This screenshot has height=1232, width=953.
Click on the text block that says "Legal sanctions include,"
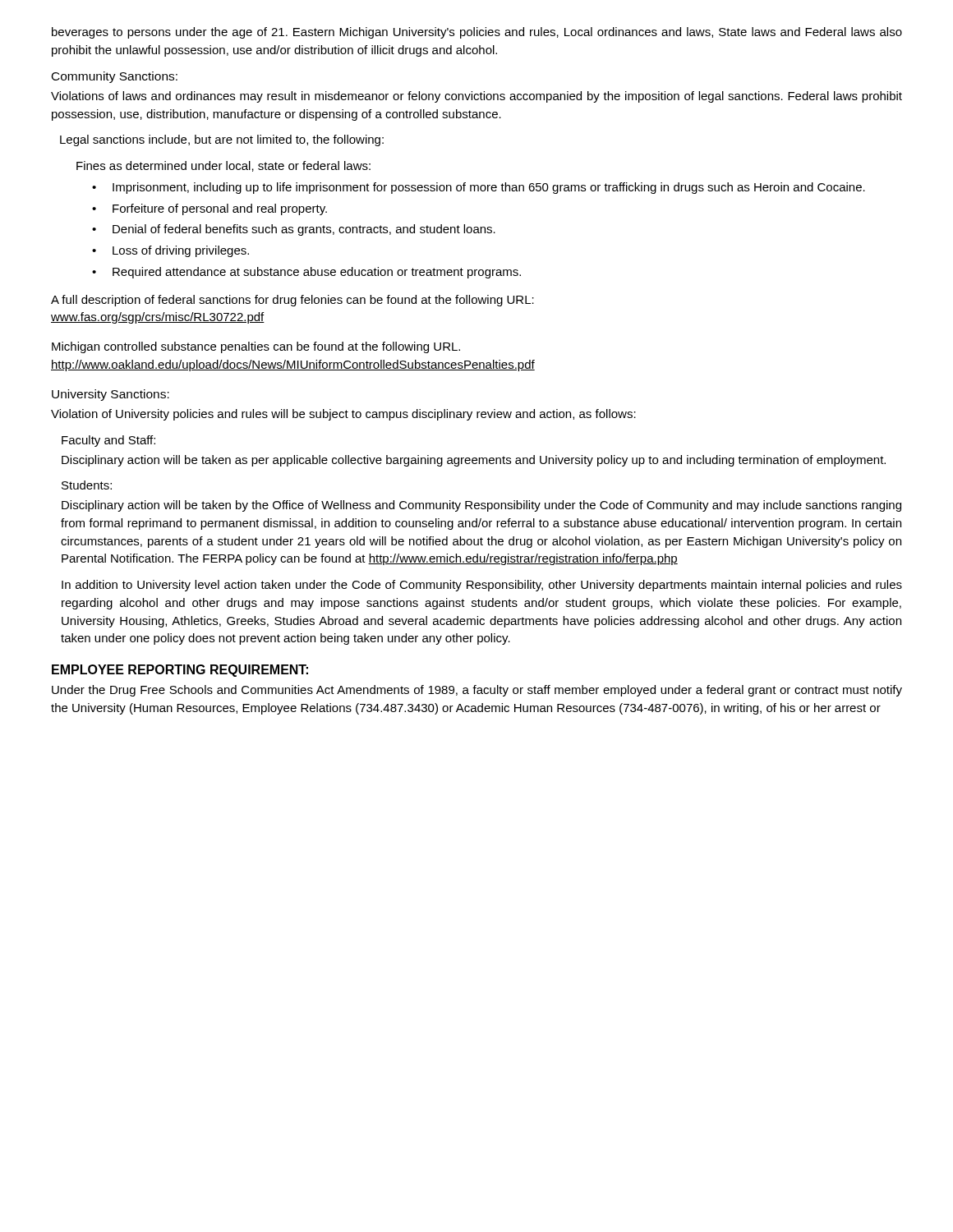pos(222,140)
